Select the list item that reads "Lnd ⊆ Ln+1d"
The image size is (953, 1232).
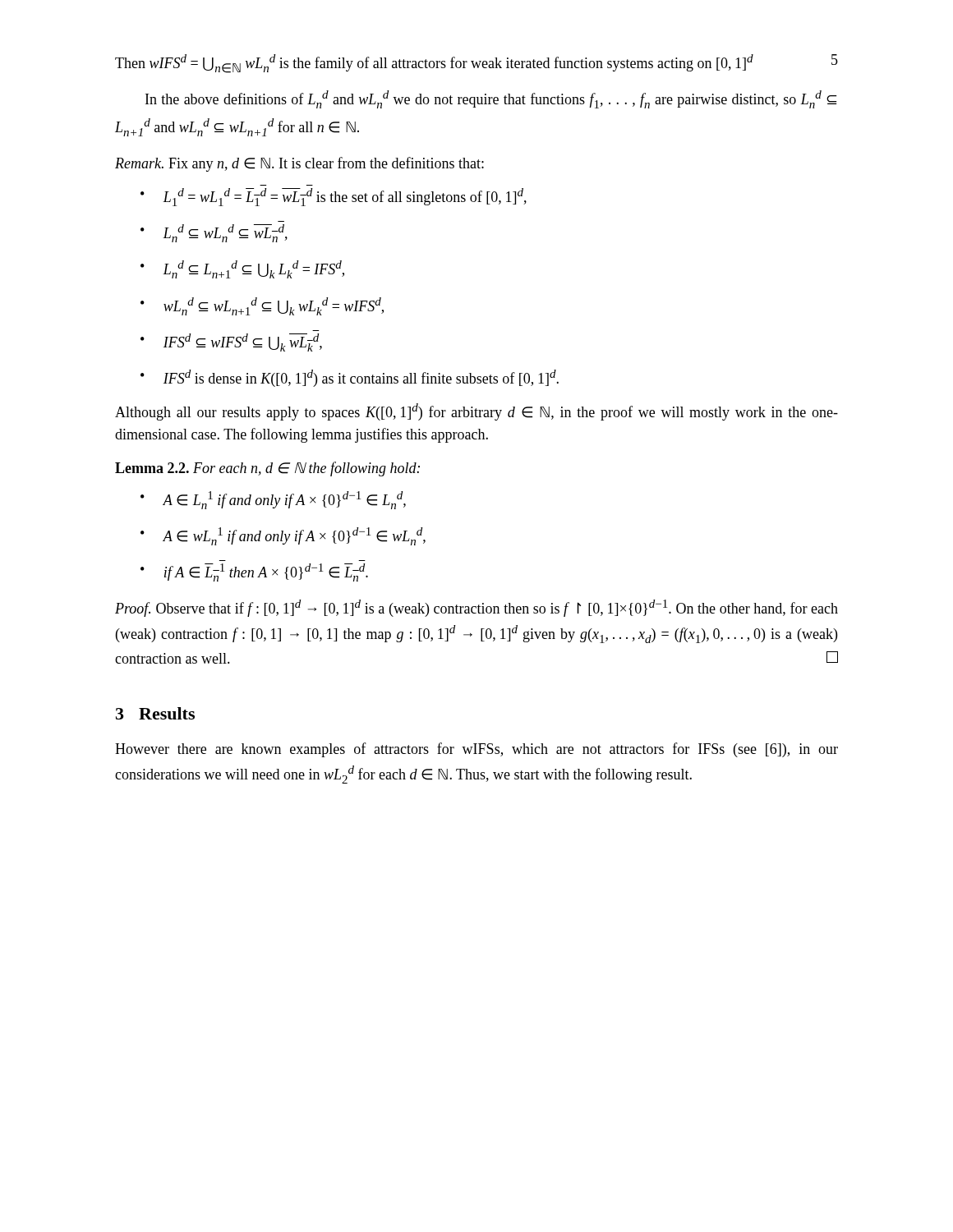(242, 269)
